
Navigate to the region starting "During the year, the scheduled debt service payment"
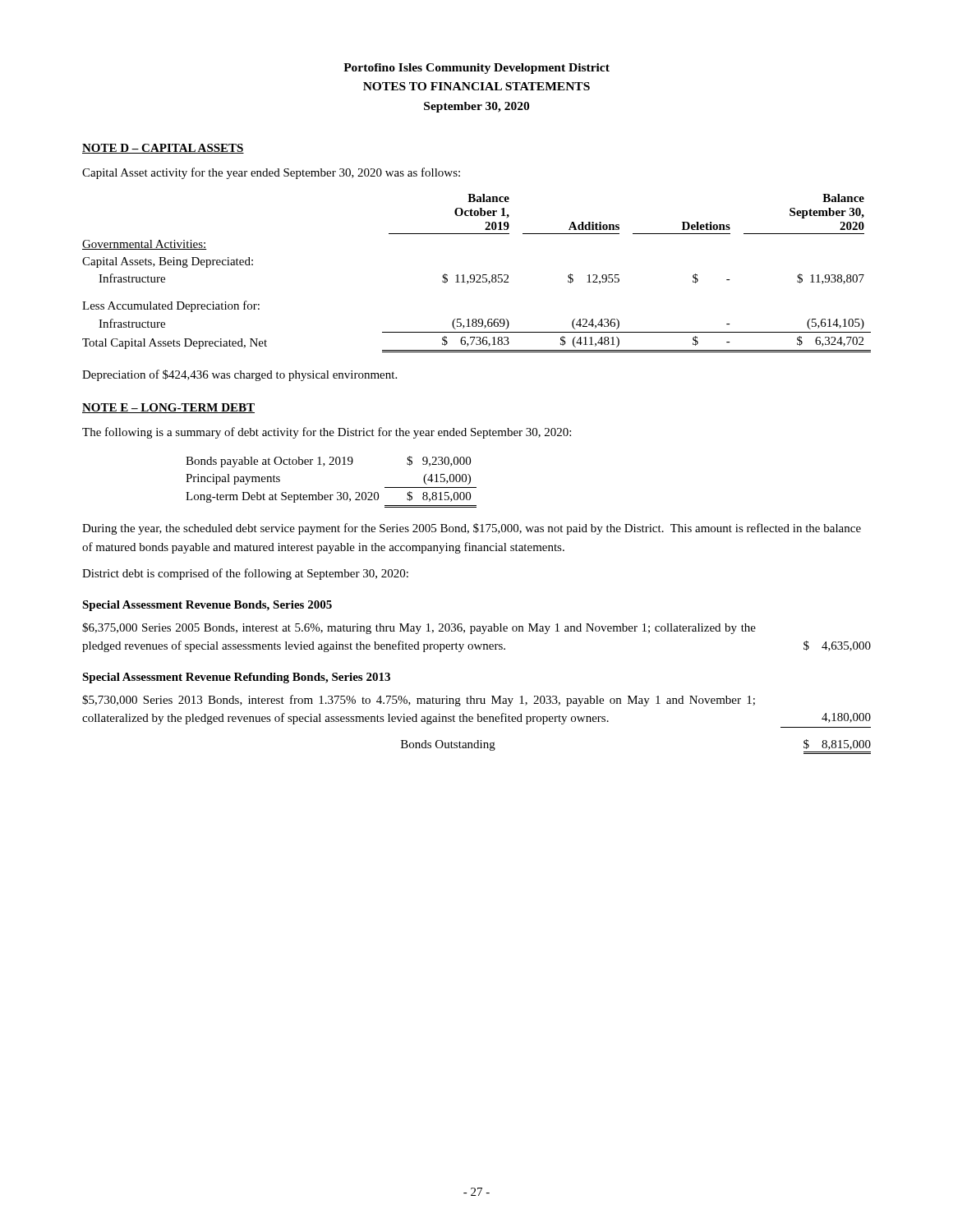coord(472,538)
